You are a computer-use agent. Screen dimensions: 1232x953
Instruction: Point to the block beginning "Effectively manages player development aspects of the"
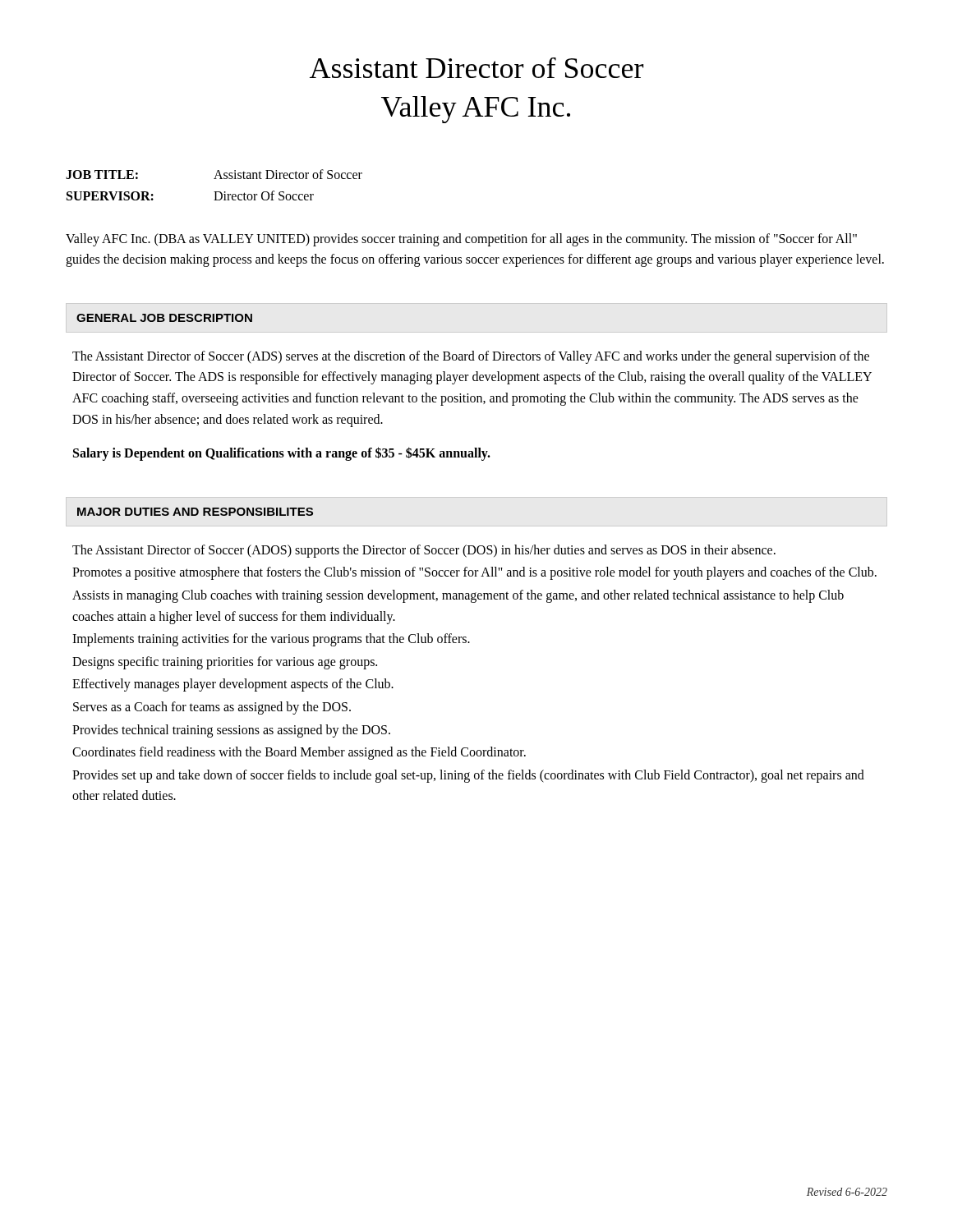tap(233, 684)
